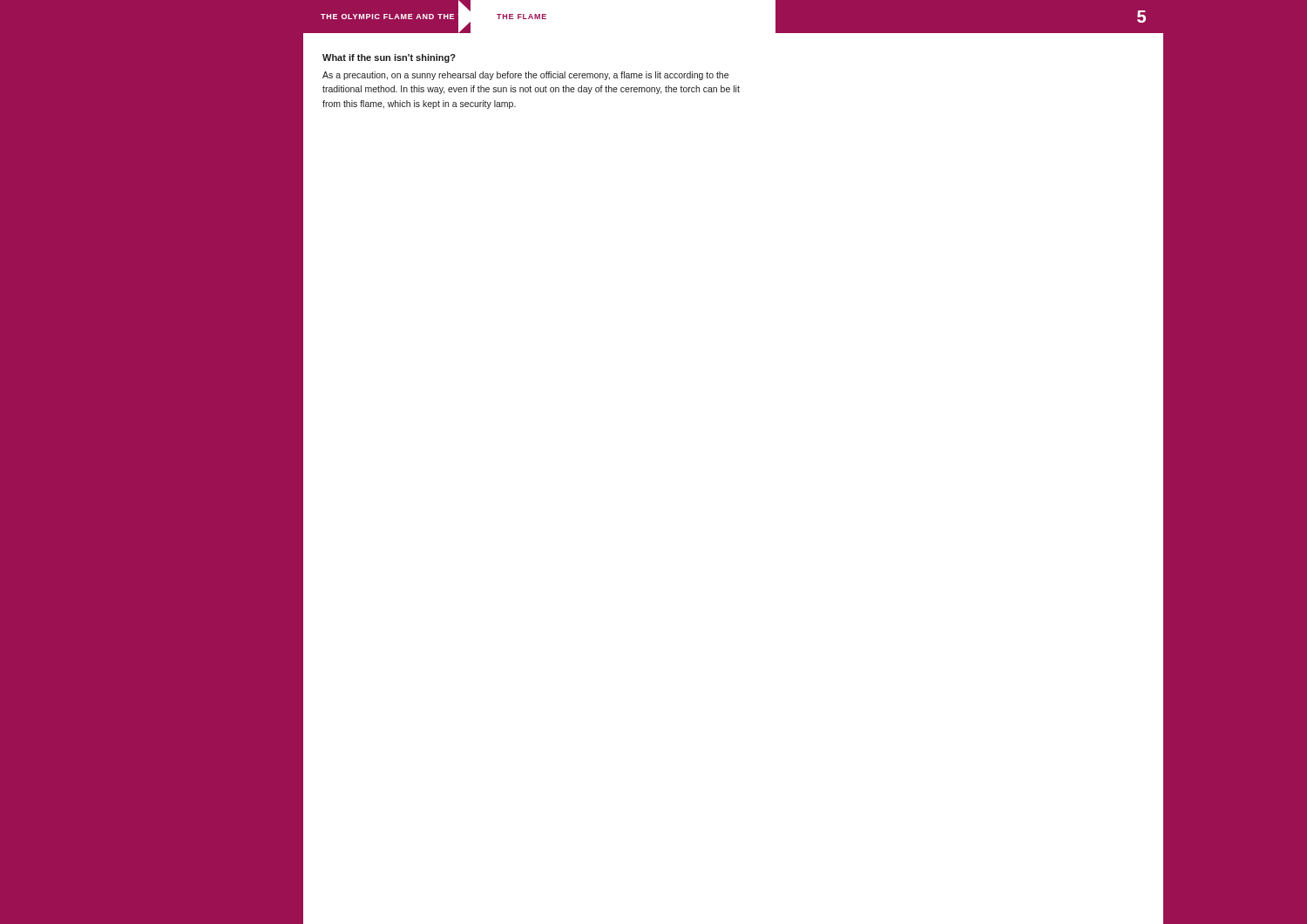Locate the text block that reads "As a precaution, on a"
The image size is (1307, 924).
531,89
